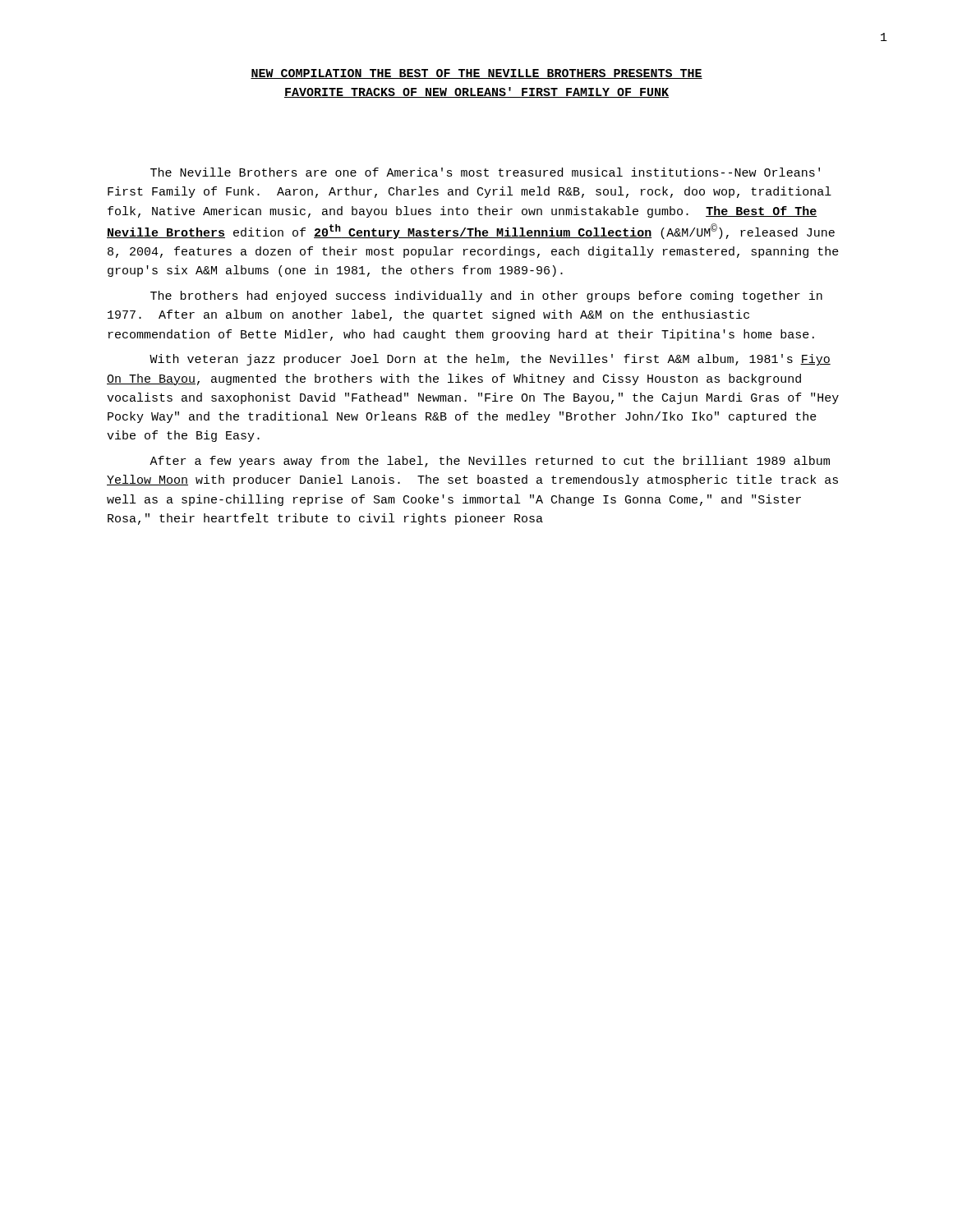Point to the block beginning "After a few years away from"
Image resolution: width=953 pixels, height=1232 pixels.
pos(473,491)
